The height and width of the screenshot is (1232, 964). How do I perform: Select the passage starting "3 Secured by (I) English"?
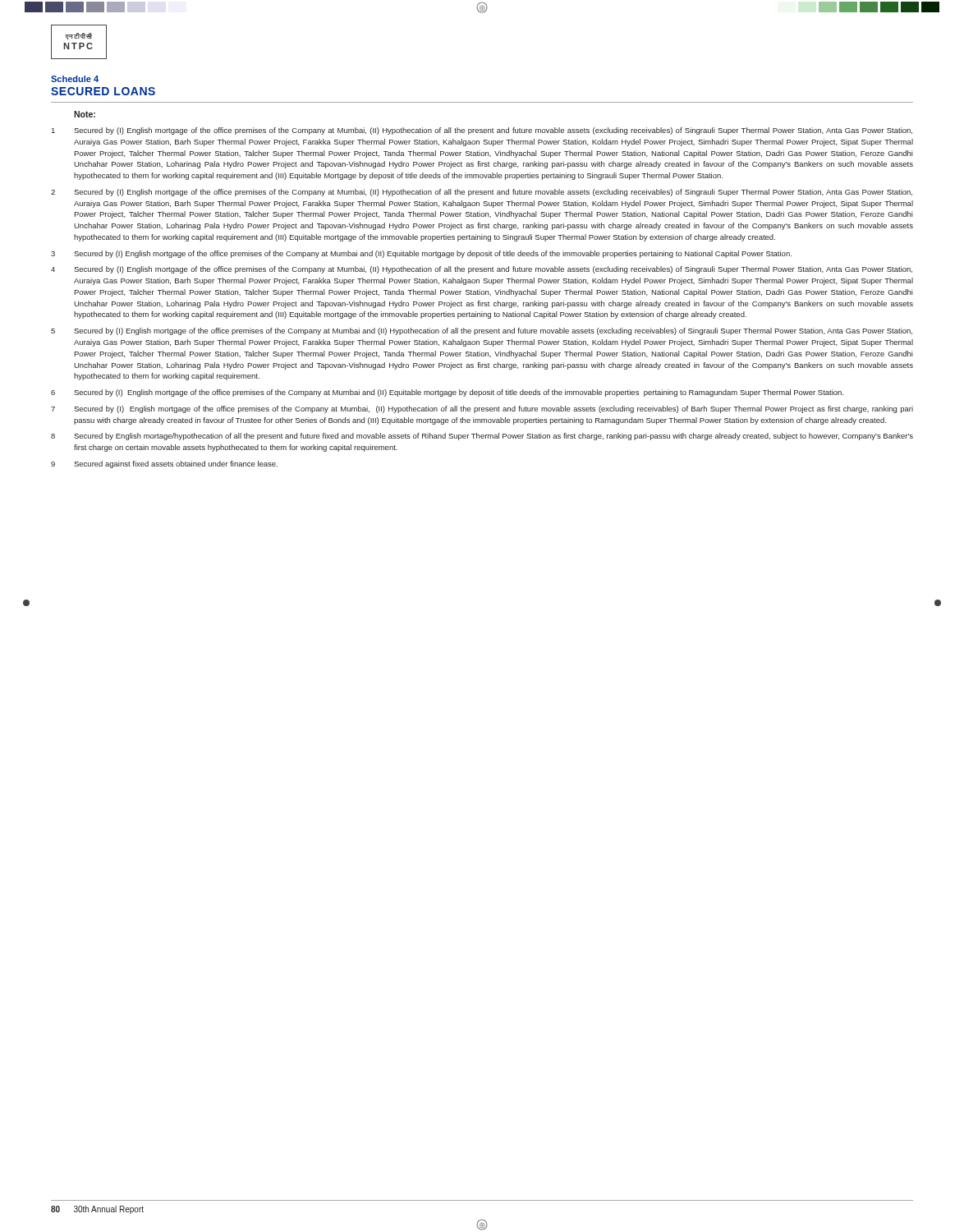pos(482,253)
